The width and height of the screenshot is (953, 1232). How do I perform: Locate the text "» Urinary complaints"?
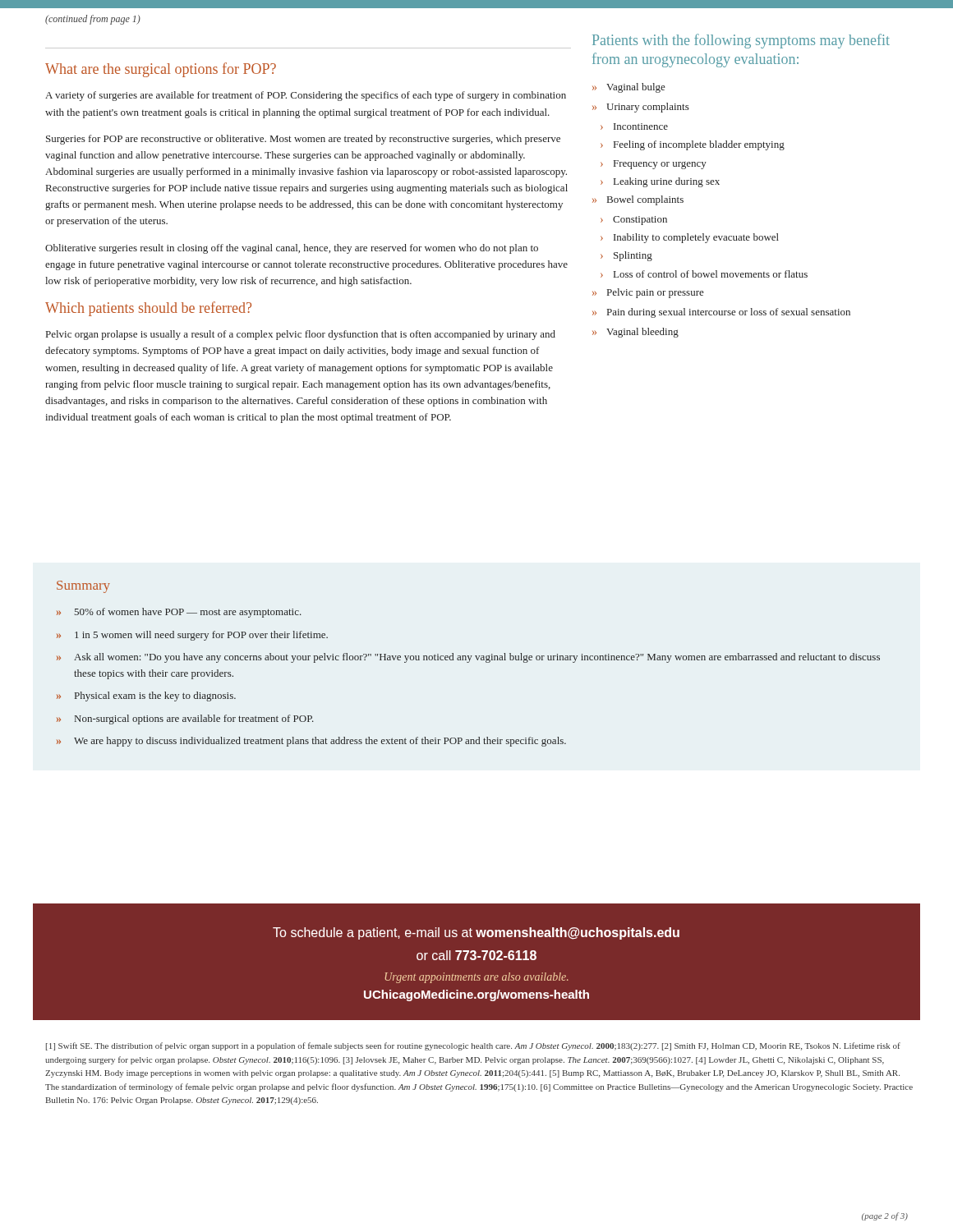click(x=641, y=108)
